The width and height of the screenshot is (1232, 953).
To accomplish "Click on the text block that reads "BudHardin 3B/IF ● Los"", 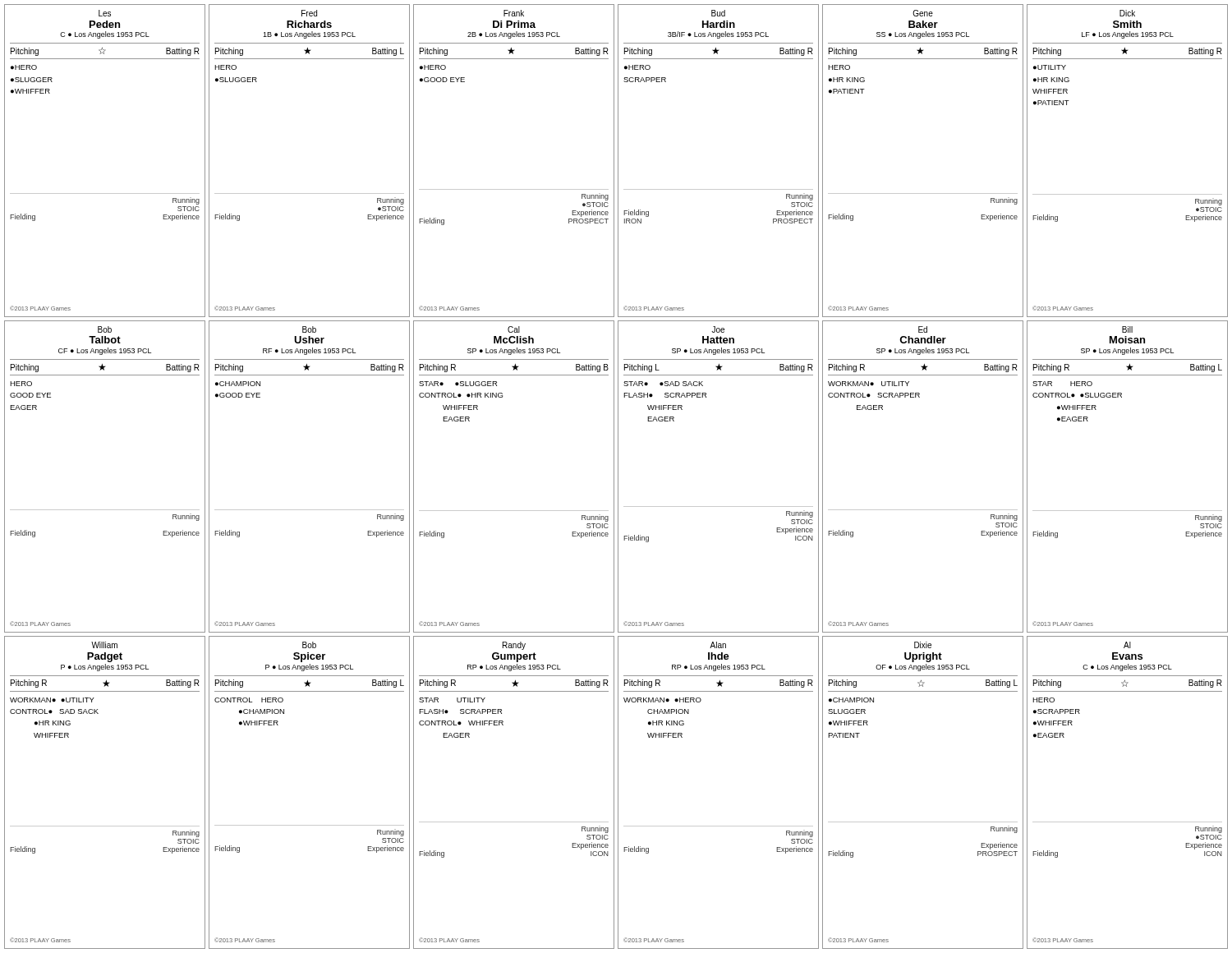I will pos(718,13).
